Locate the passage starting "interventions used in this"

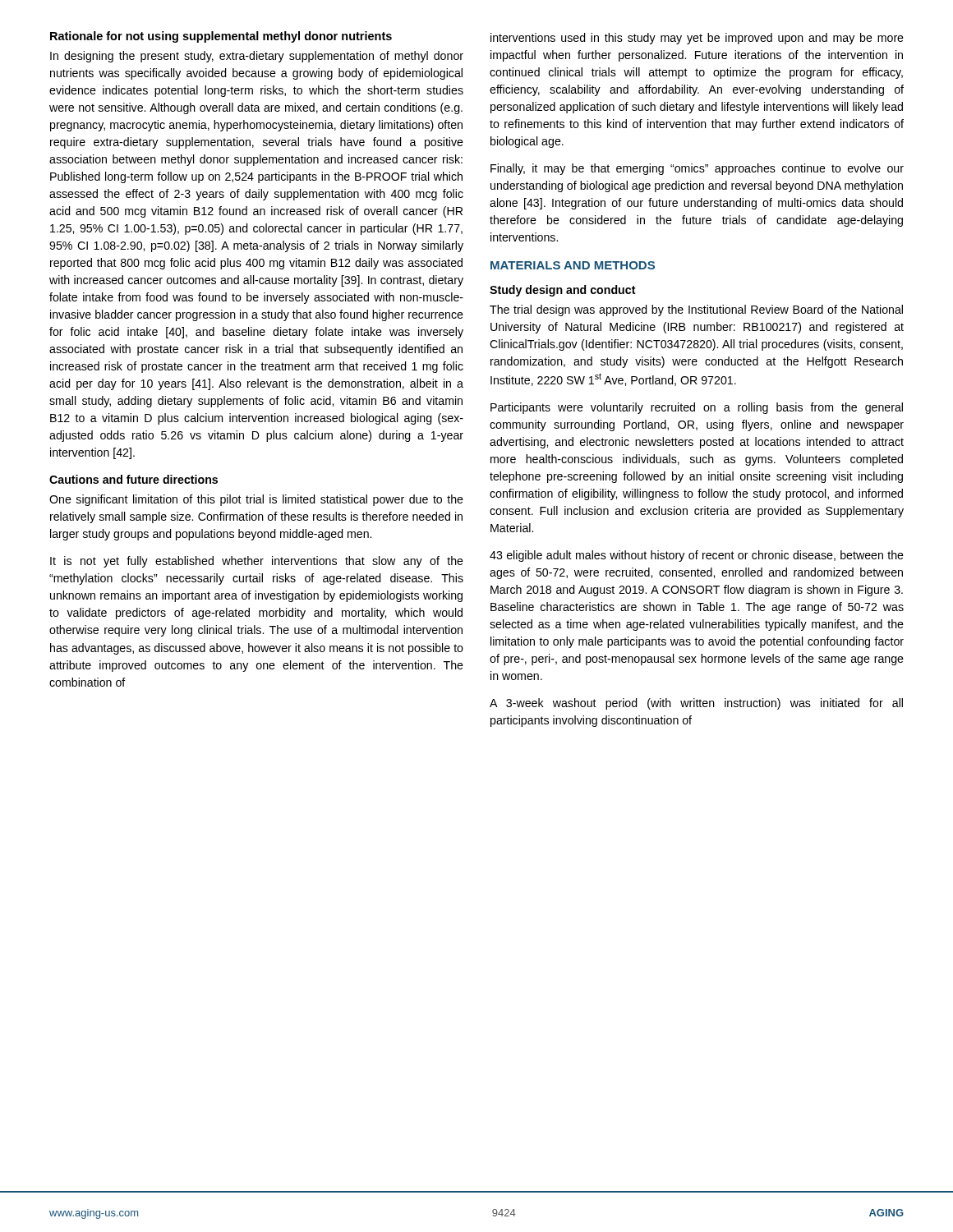pyautogui.click(x=697, y=90)
